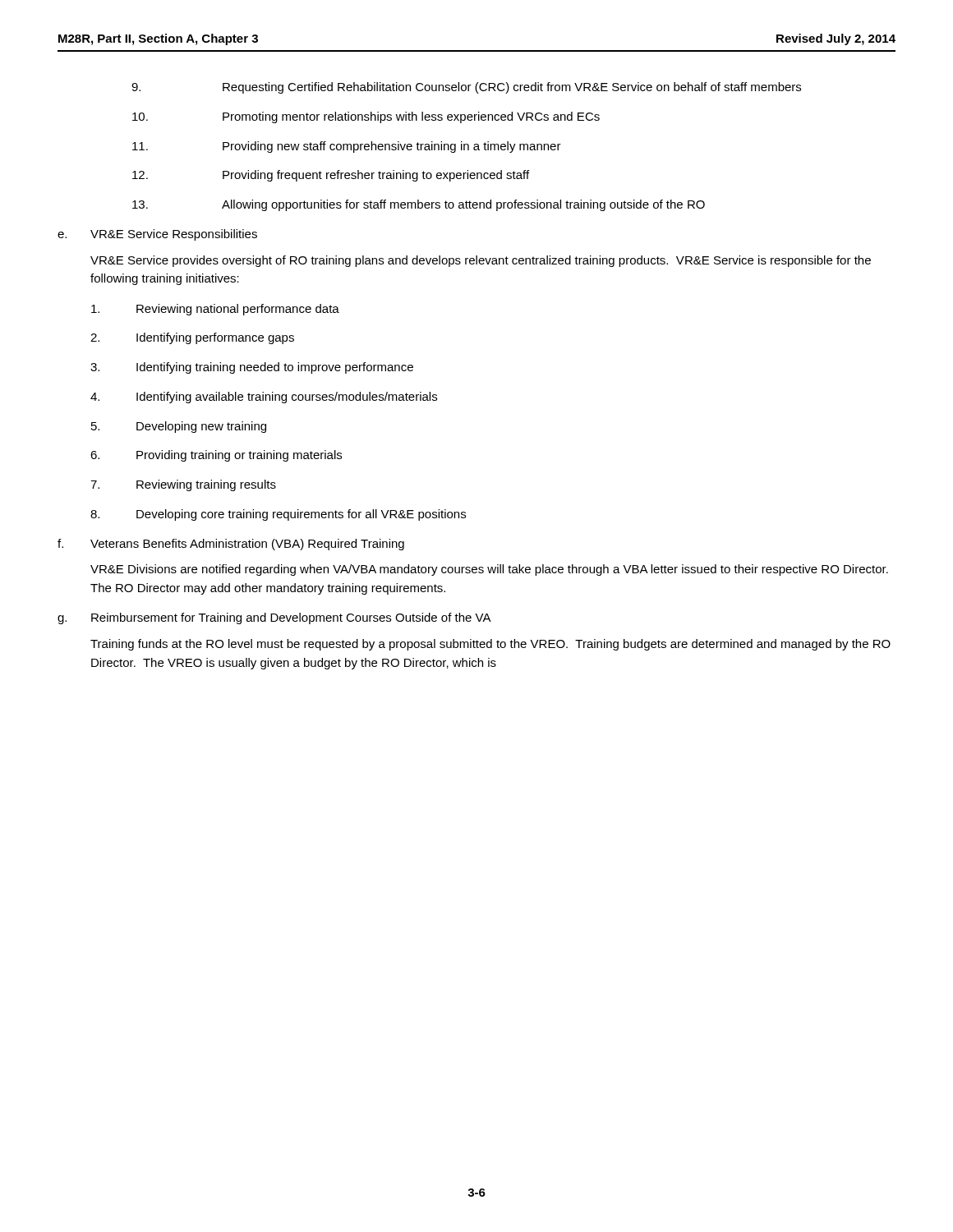953x1232 pixels.
Task: Point to the block beginning "8. Developing core training requirements"
Action: (278, 515)
